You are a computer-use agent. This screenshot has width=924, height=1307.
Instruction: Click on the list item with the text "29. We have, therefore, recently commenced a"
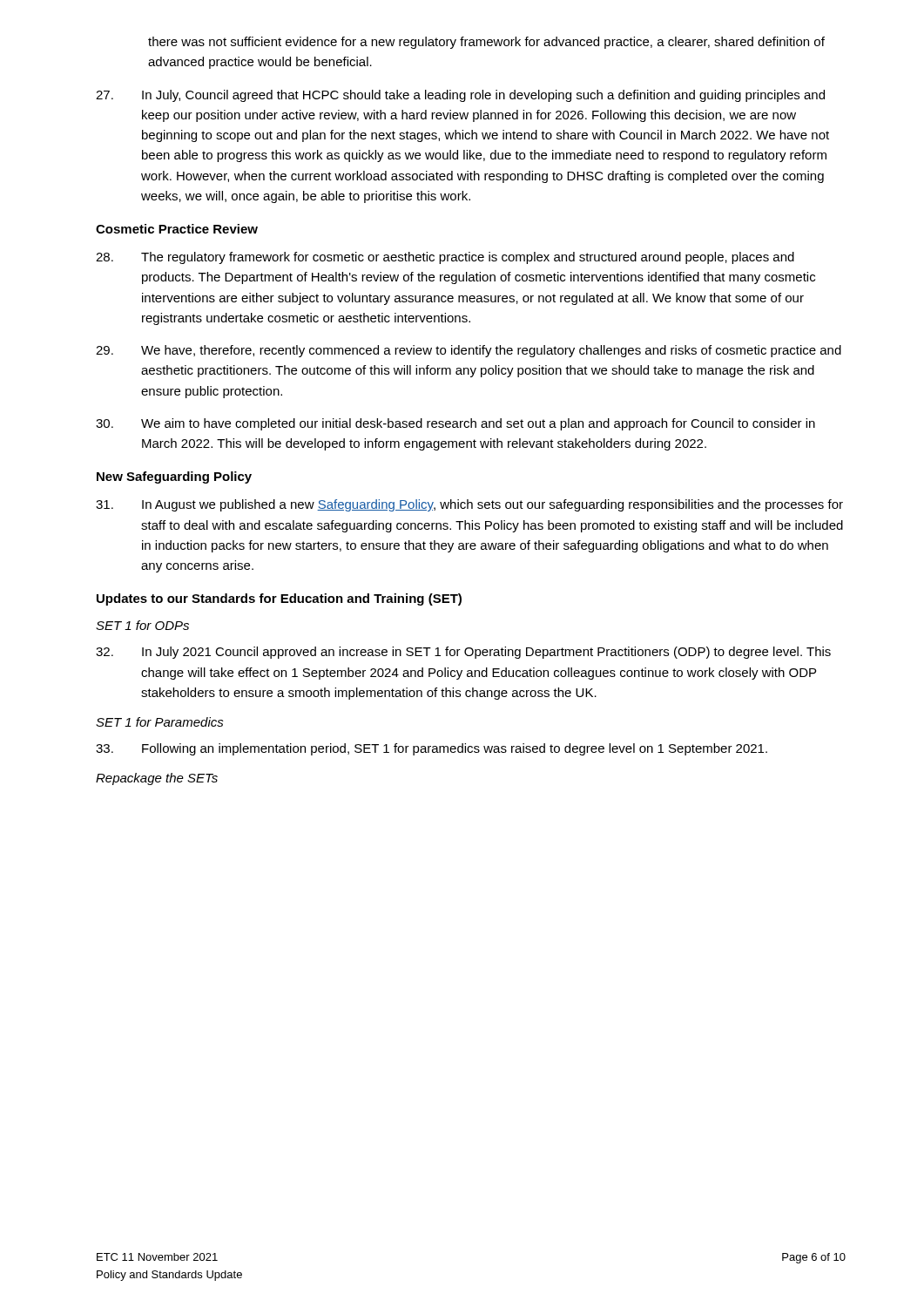tap(471, 370)
